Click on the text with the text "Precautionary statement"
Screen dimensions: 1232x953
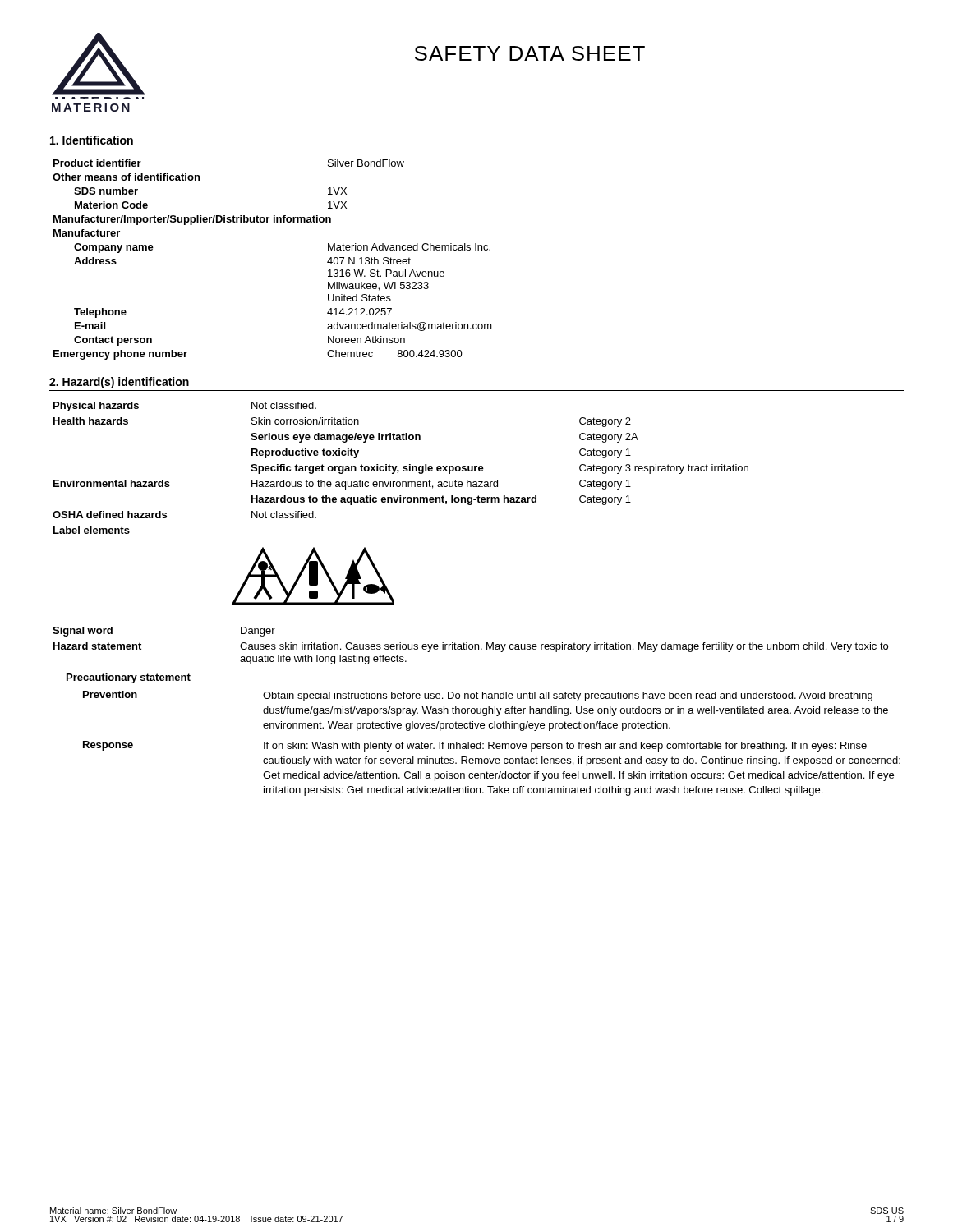[x=128, y=677]
